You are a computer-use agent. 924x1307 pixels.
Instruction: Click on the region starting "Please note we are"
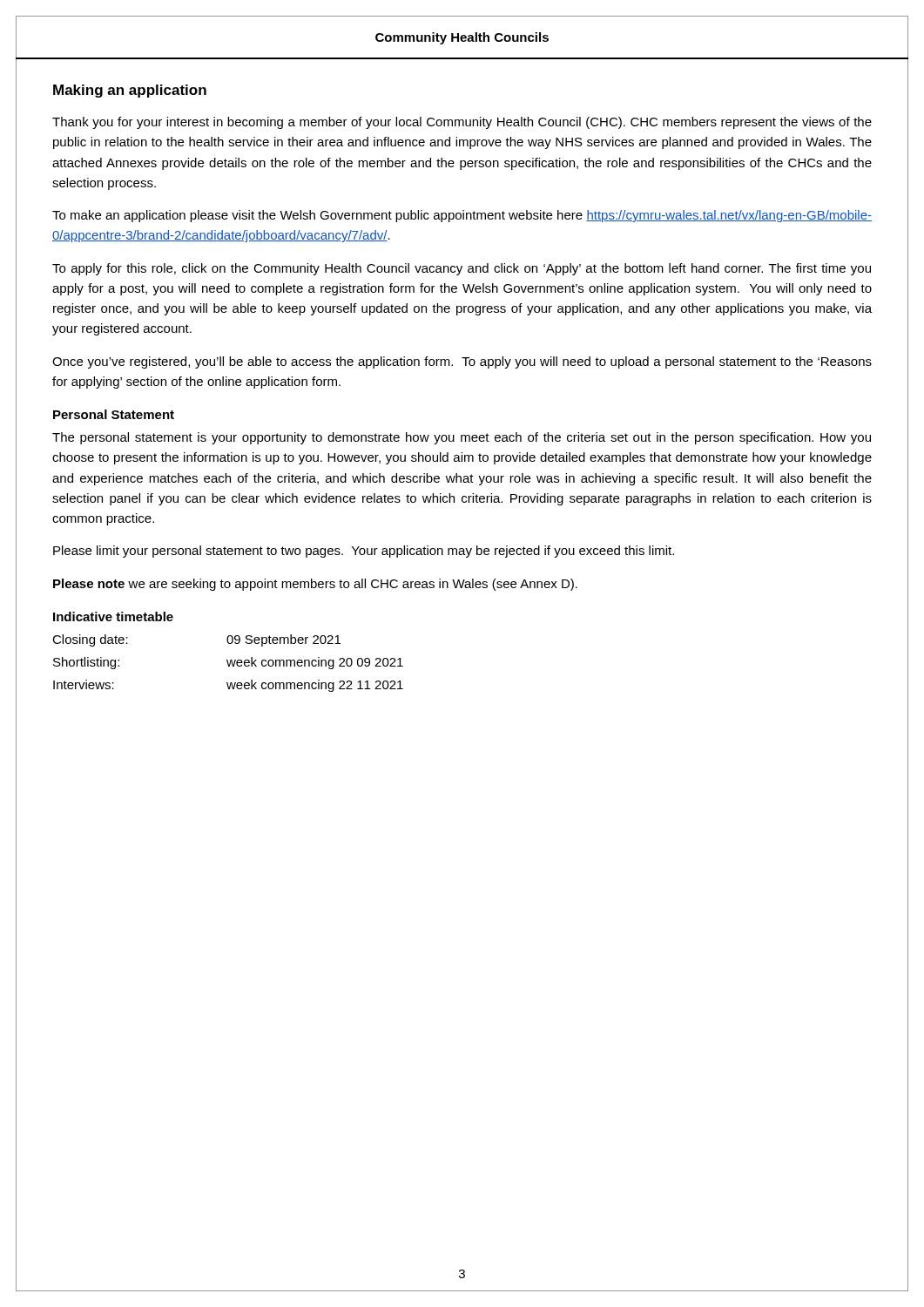315,583
